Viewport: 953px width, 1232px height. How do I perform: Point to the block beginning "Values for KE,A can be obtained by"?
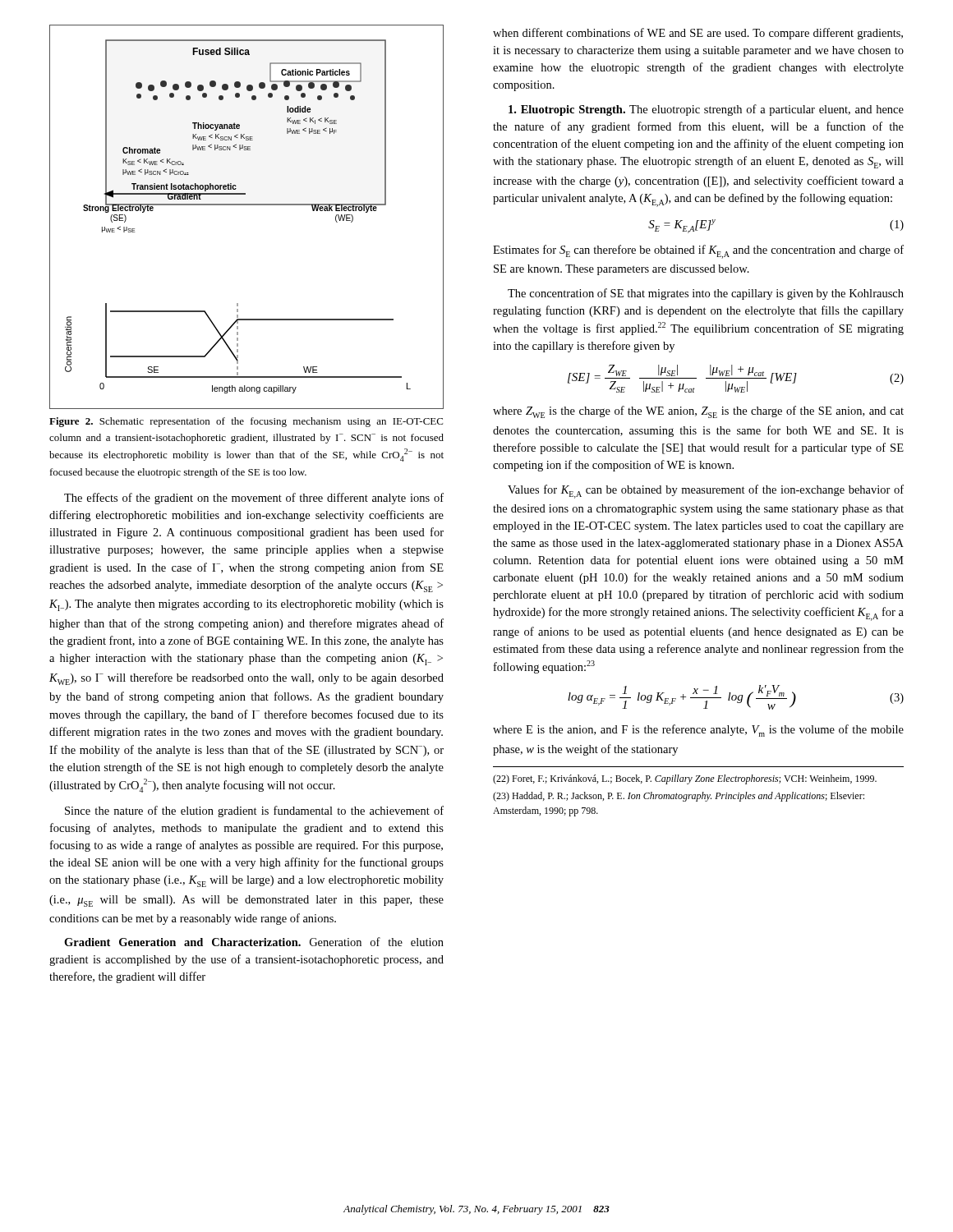698,578
